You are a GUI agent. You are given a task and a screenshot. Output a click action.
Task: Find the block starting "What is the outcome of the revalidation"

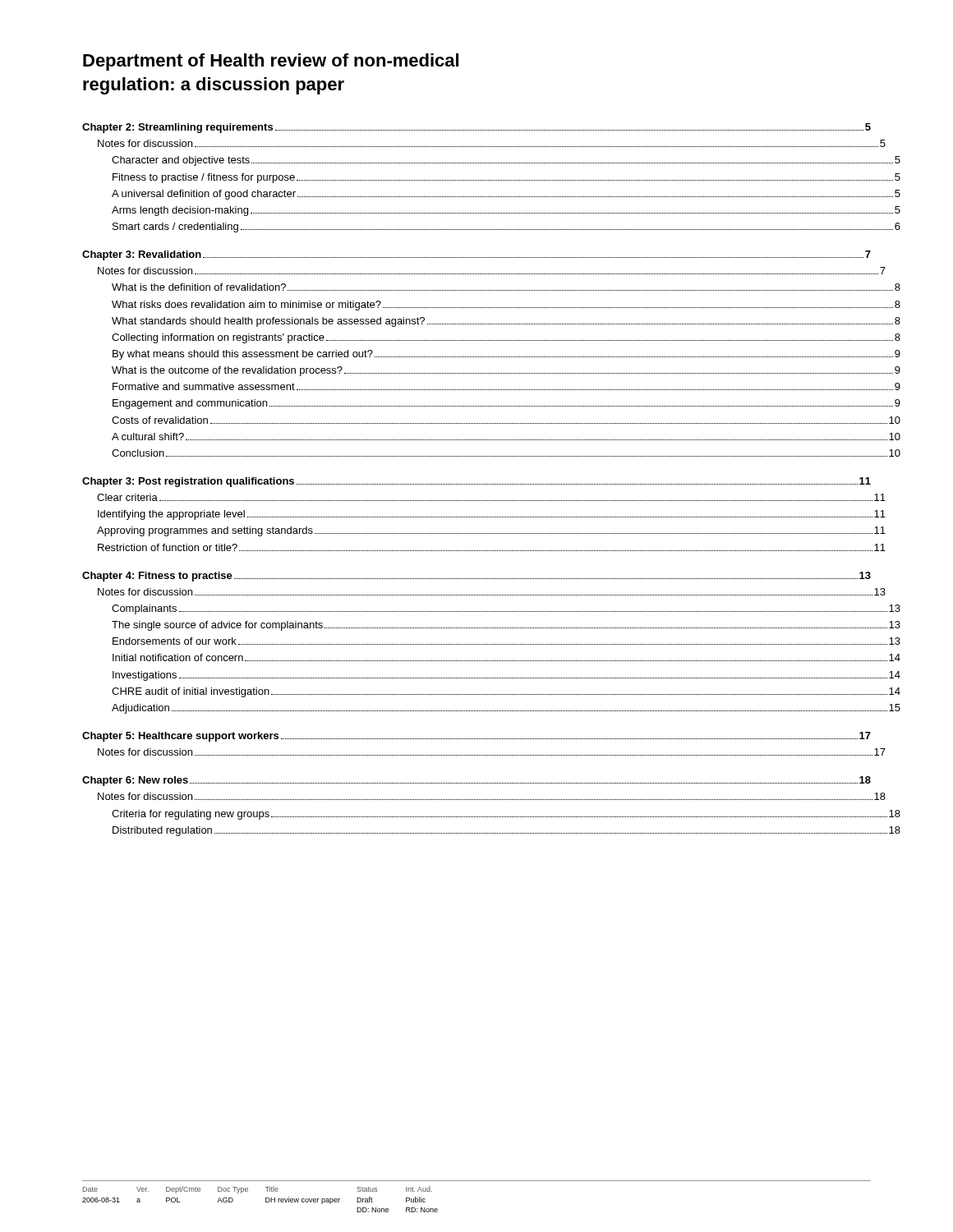(x=506, y=371)
